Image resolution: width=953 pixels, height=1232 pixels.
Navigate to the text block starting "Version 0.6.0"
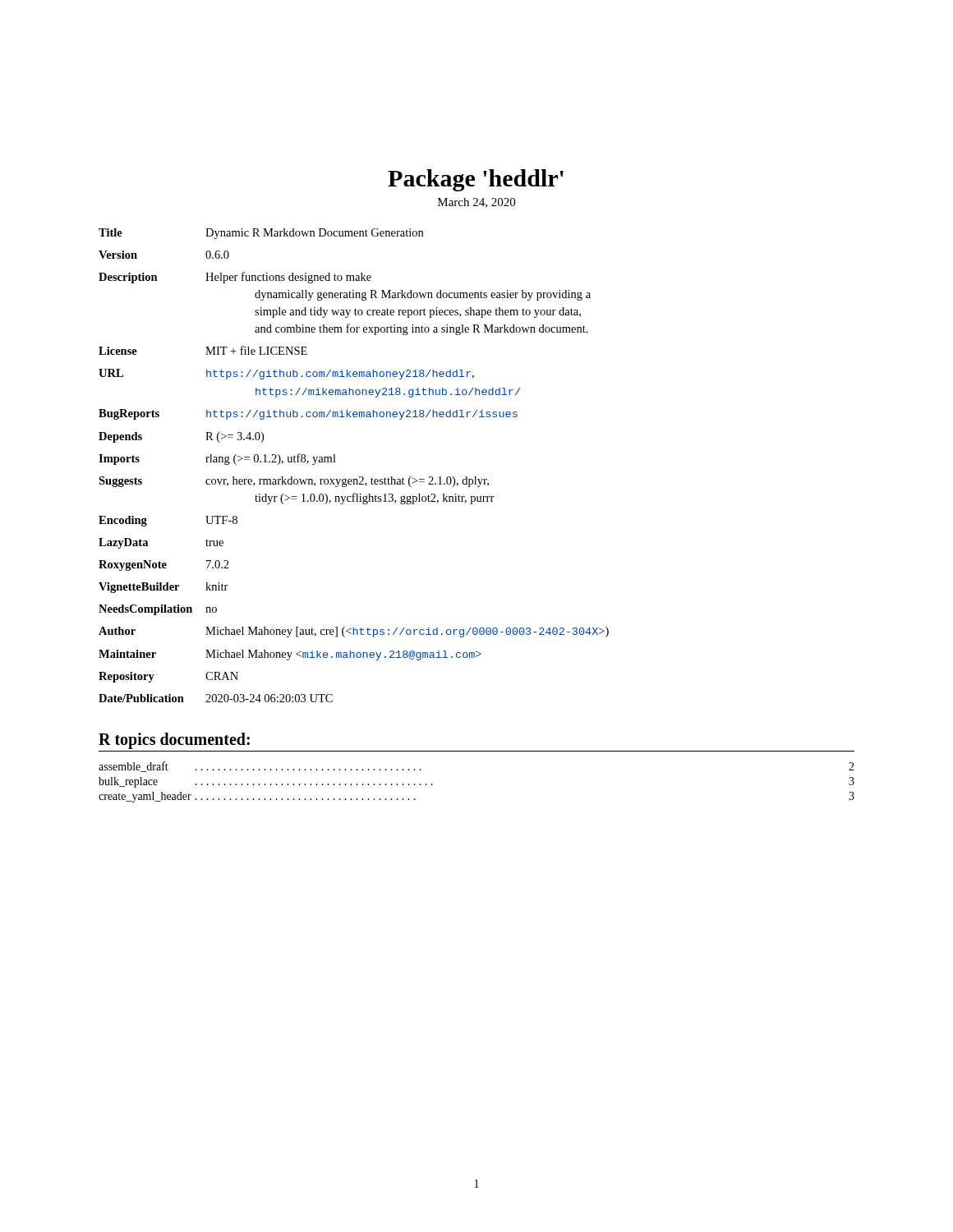(x=118, y=254)
